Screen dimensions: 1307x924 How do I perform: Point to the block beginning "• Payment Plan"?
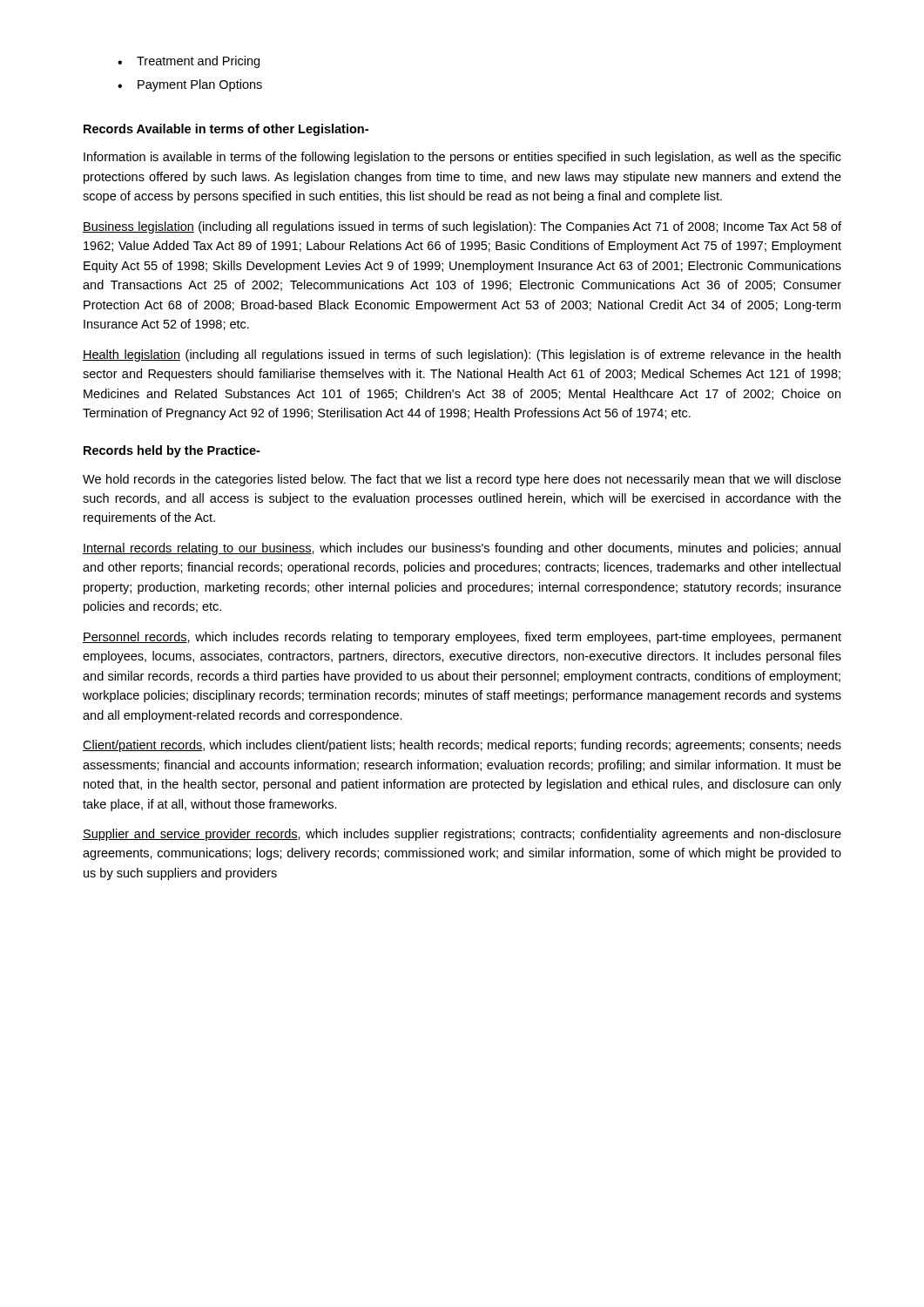coord(173,86)
